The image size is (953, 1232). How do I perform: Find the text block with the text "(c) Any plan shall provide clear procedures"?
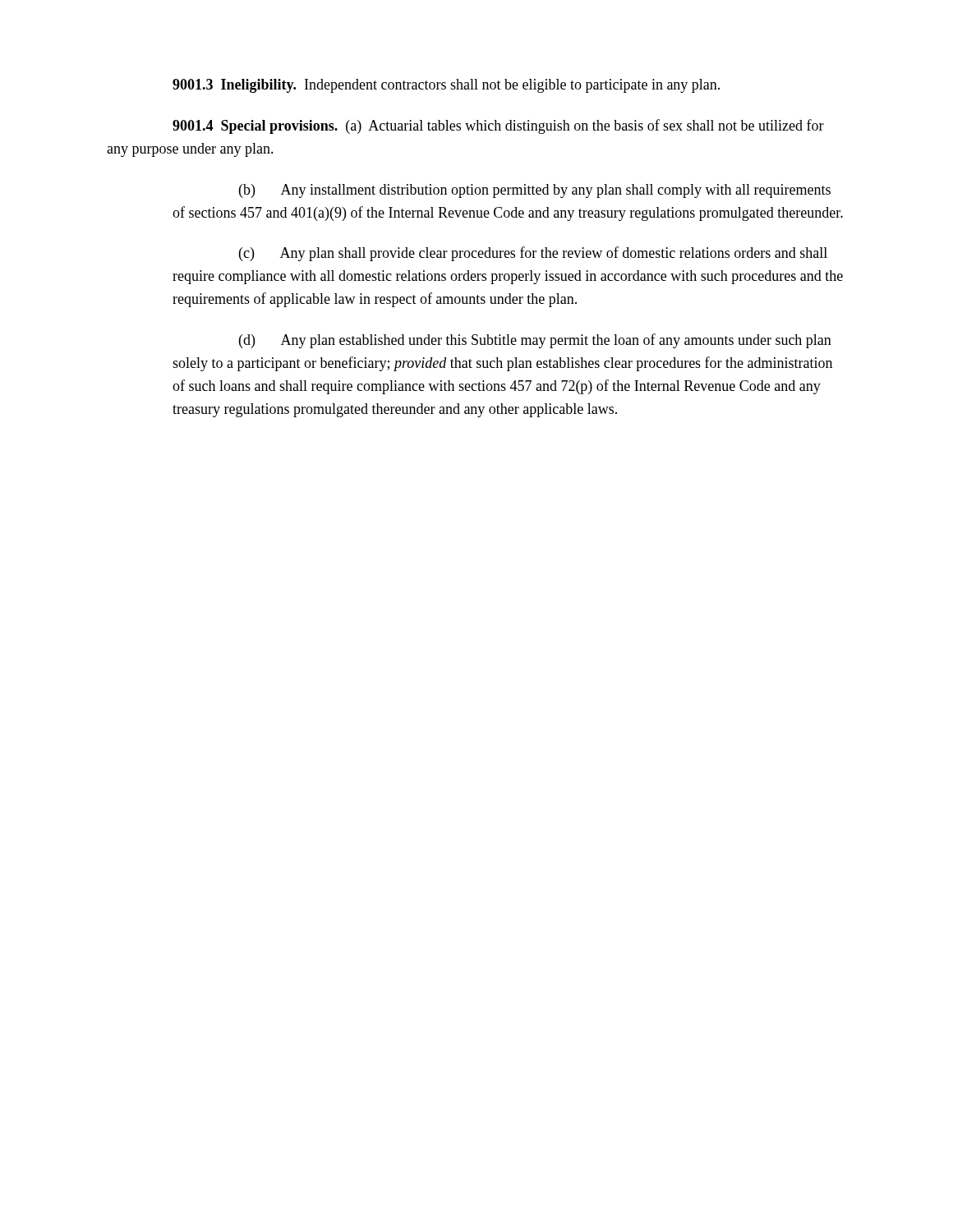[508, 276]
